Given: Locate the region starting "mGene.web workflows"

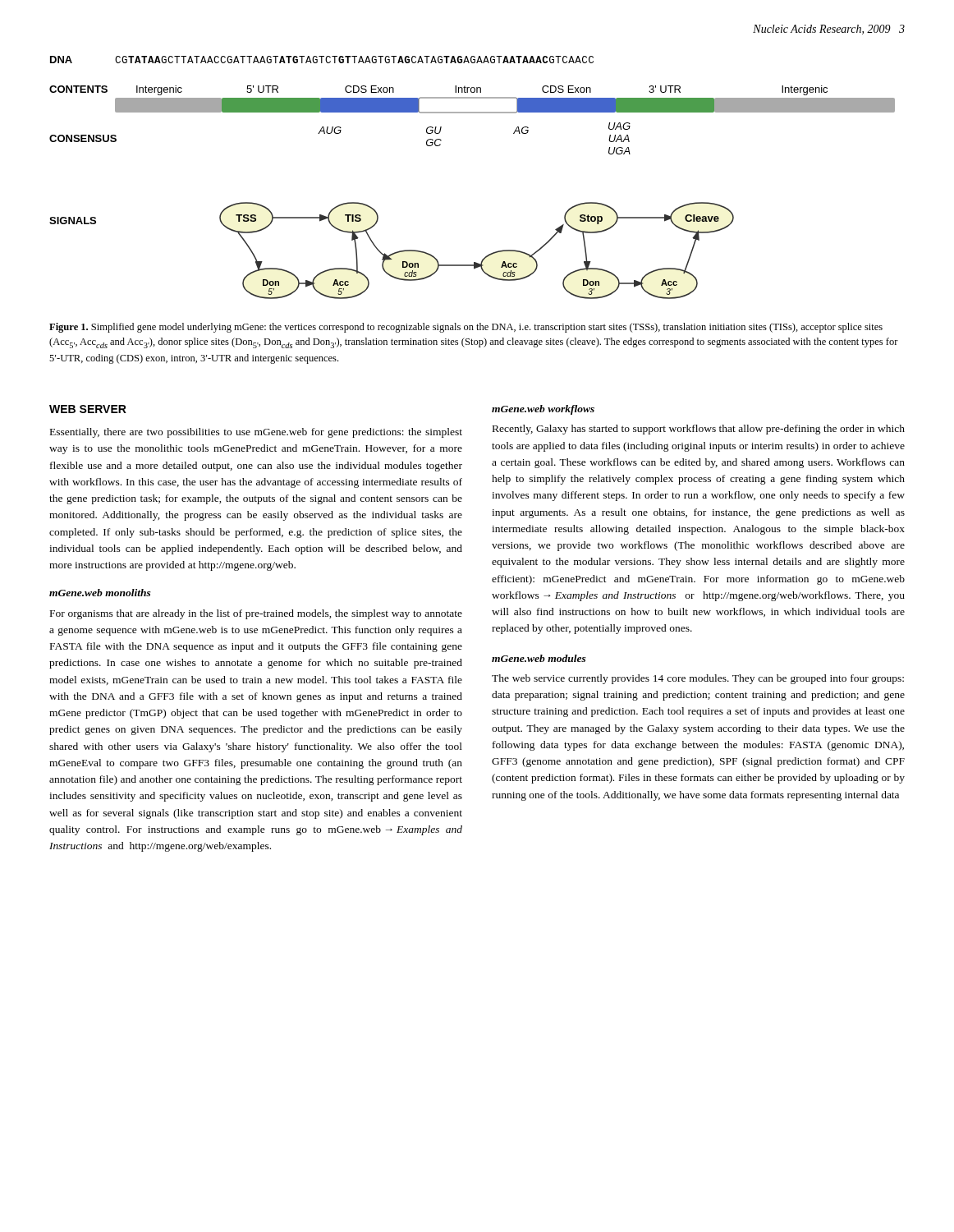Looking at the screenshot, I should click(x=543, y=409).
